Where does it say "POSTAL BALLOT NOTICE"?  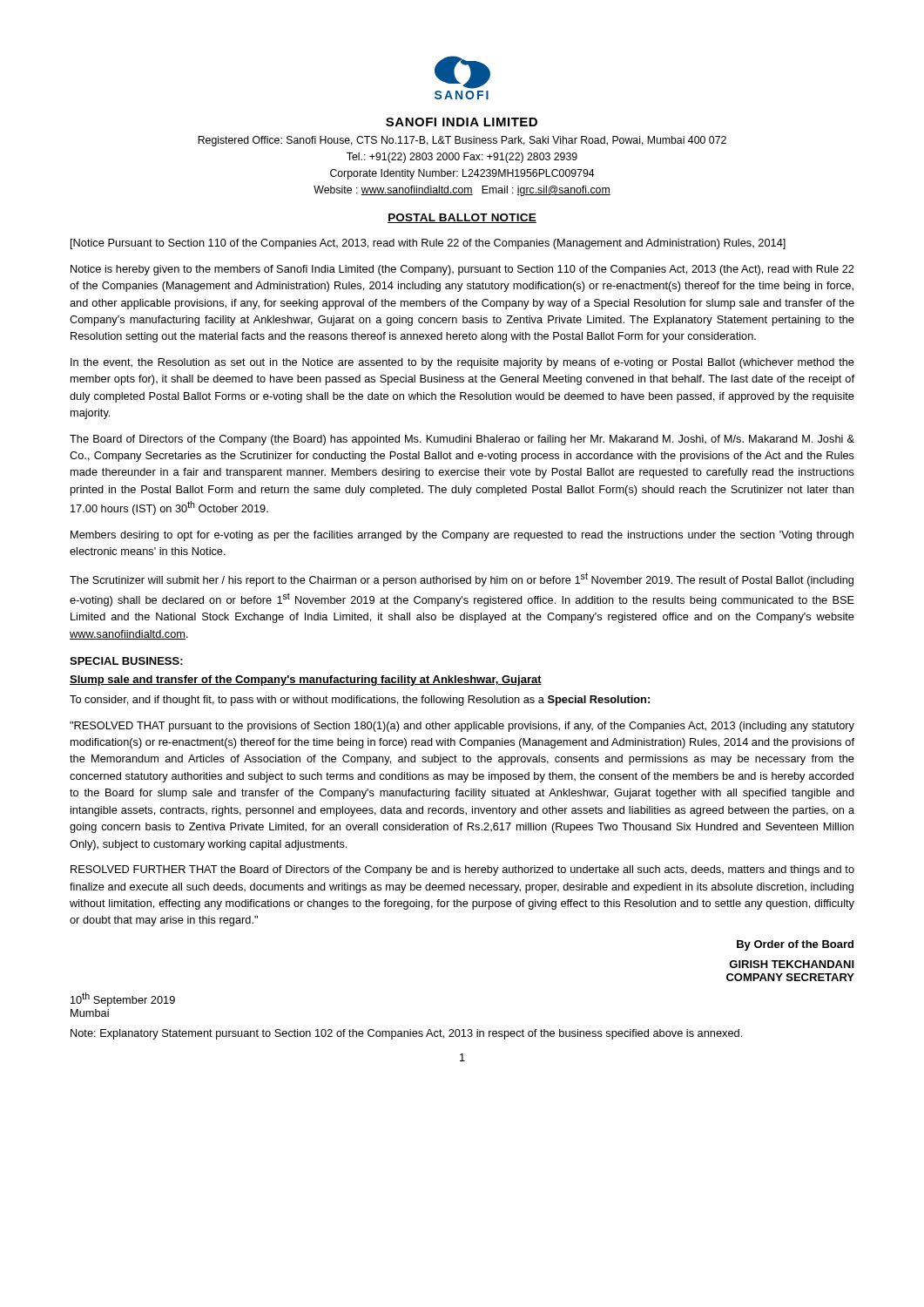[462, 218]
